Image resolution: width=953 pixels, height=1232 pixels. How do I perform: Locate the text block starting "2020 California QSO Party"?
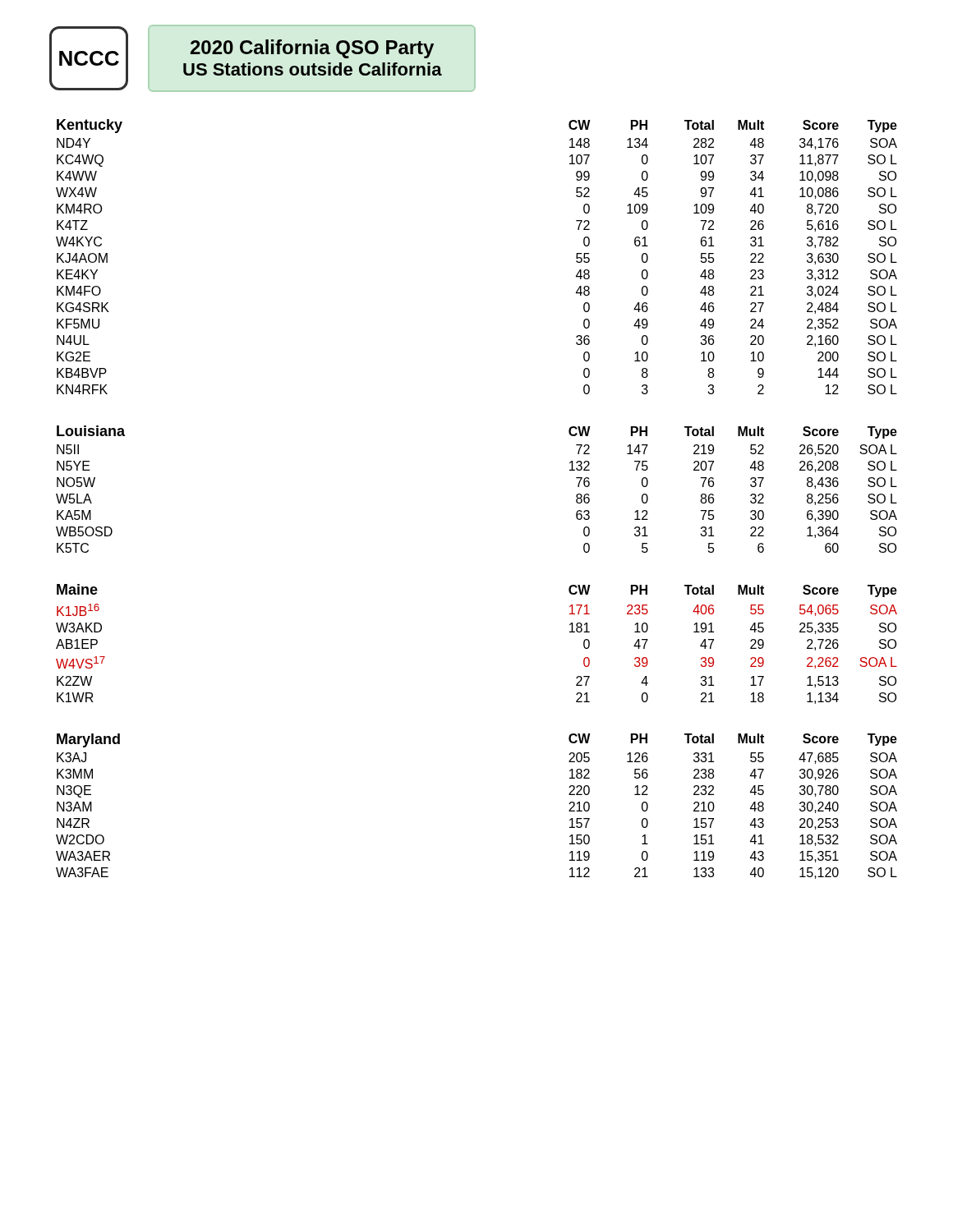(312, 58)
